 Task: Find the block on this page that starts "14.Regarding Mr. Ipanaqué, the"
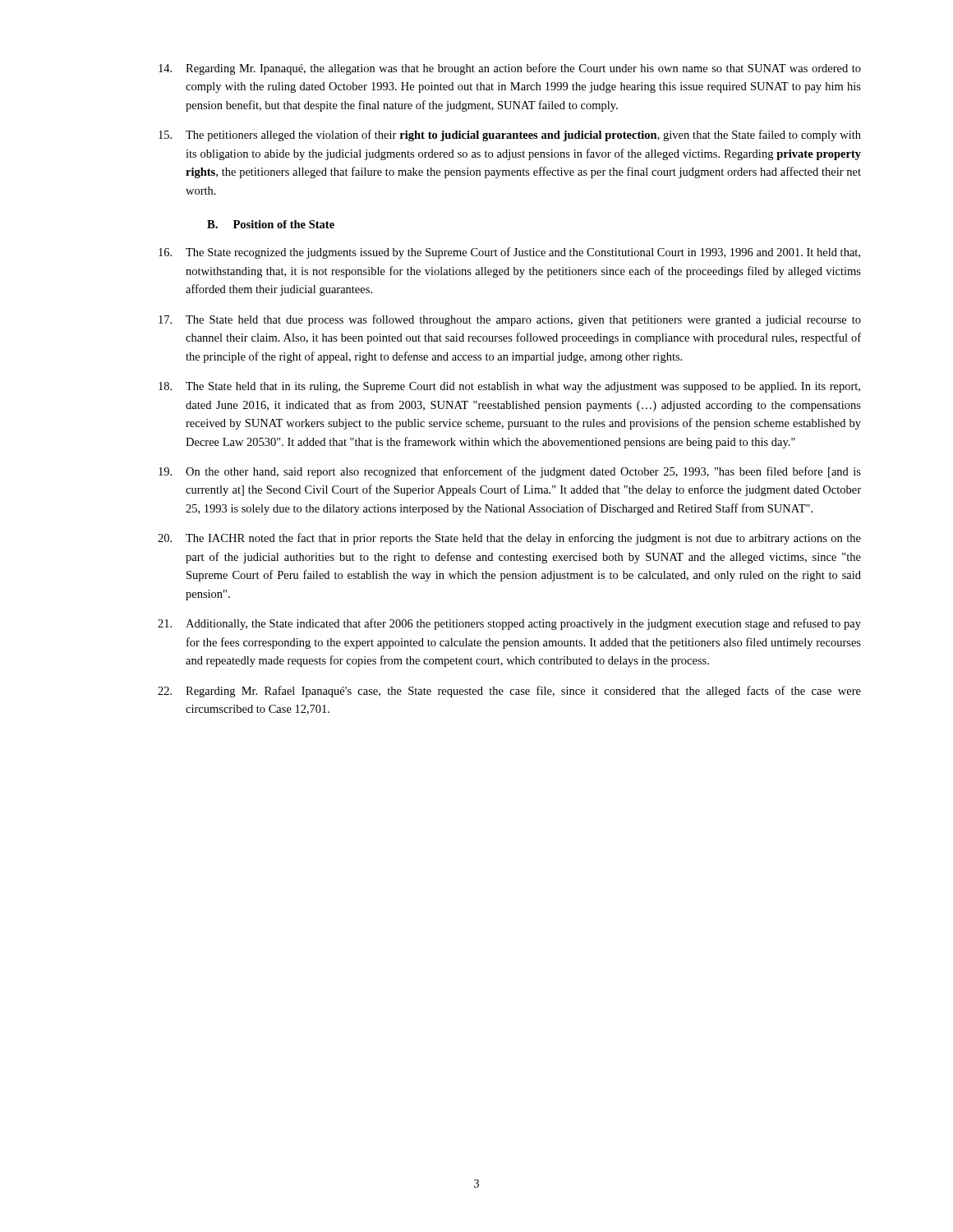click(x=504, y=87)
